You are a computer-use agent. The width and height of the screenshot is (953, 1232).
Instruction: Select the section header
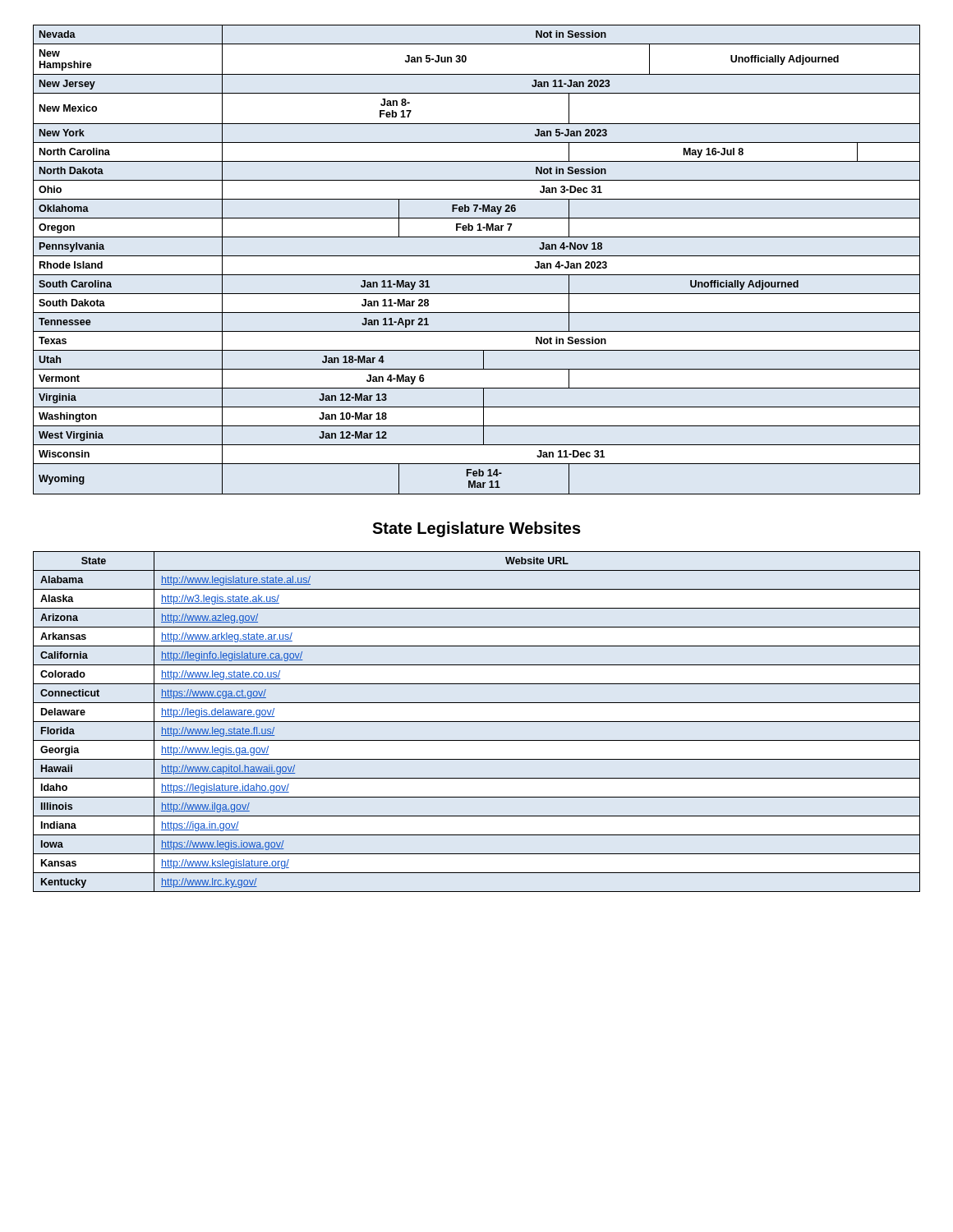(x=476, y=528)
